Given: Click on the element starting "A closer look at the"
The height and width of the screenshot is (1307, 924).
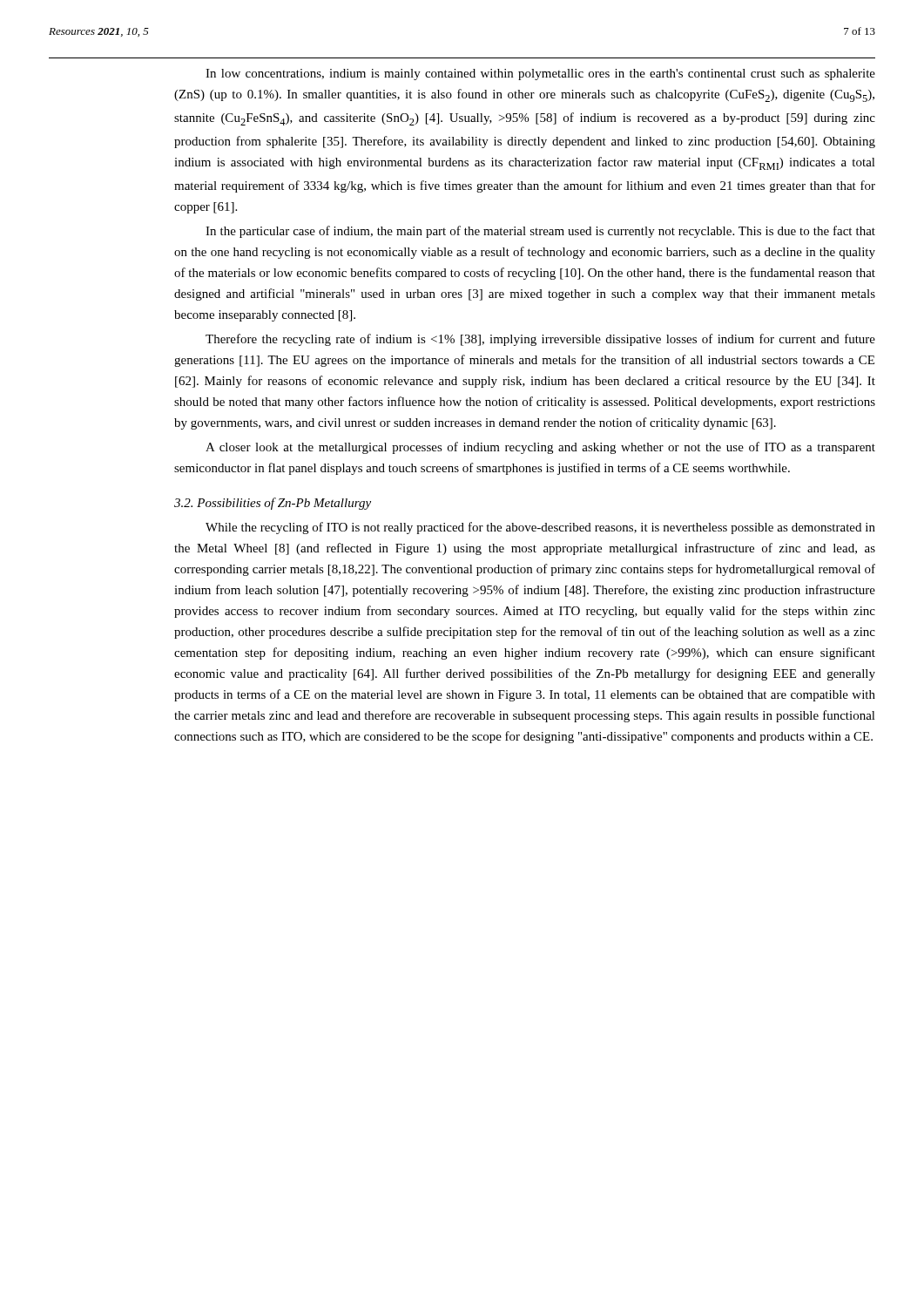Looking at the screenshot, I should (525, 457).
